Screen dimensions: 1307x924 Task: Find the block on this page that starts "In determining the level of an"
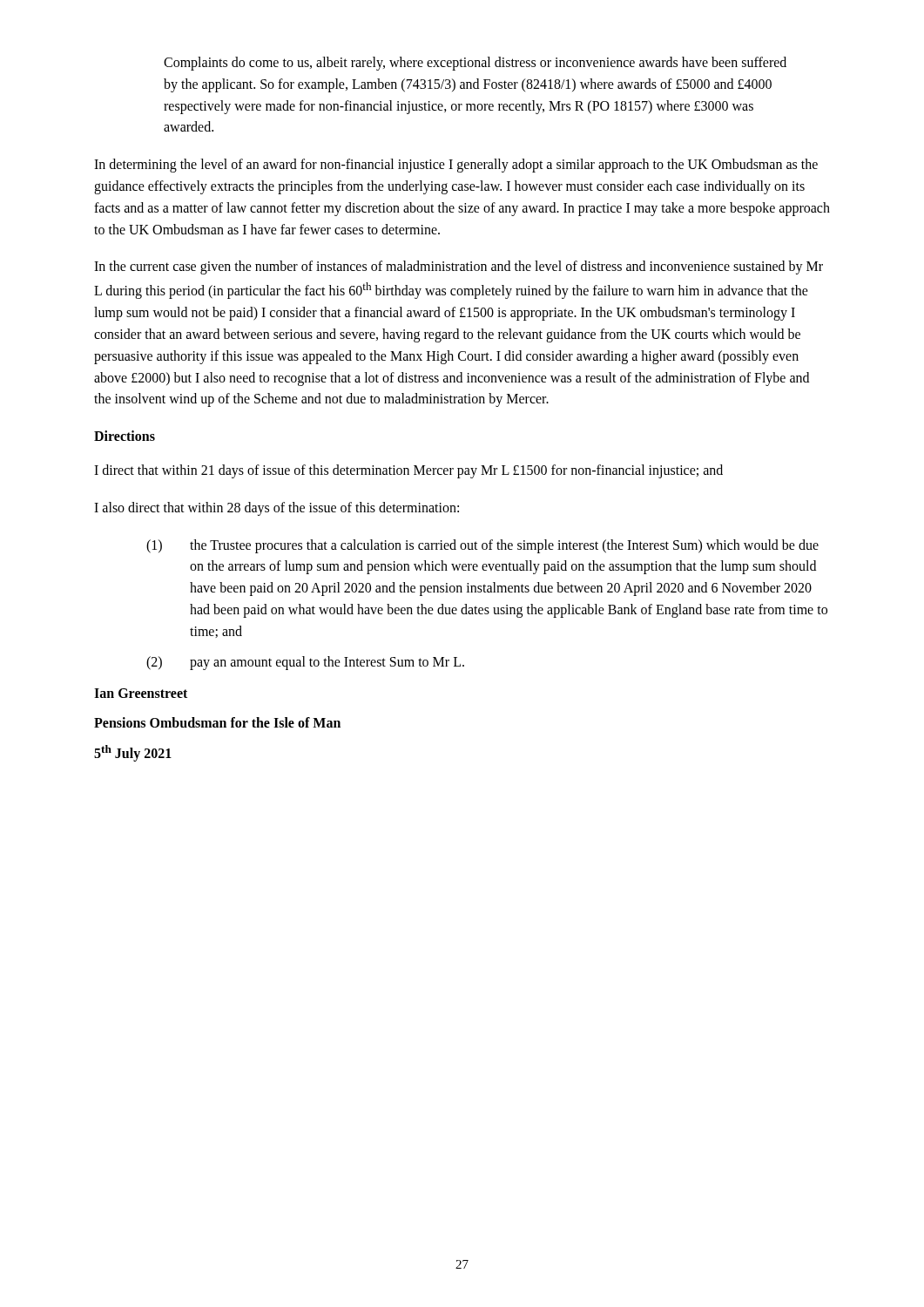pos(462,197)
